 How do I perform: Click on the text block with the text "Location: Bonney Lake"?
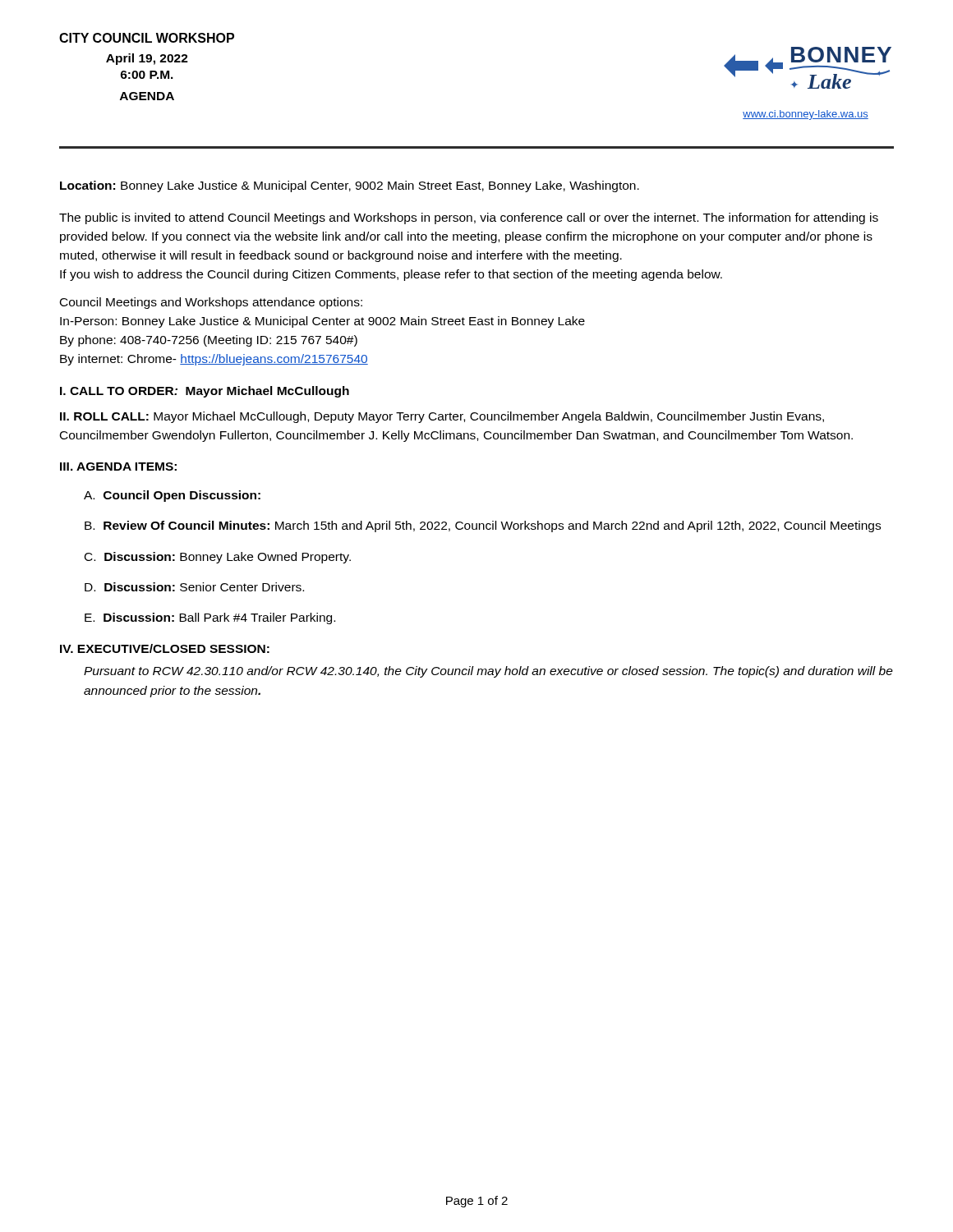pos(349,185)
